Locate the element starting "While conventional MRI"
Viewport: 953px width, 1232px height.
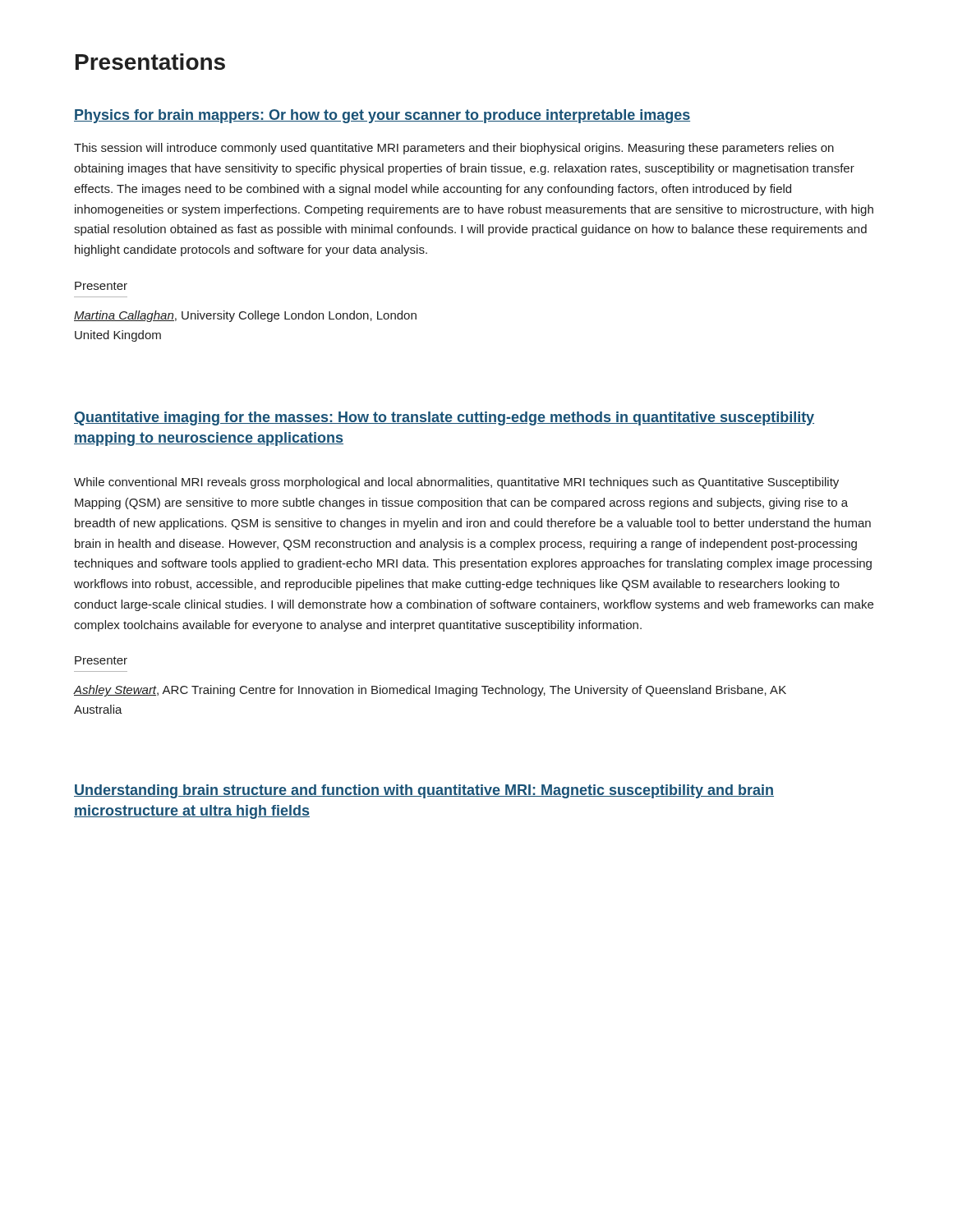coord(474,553)
